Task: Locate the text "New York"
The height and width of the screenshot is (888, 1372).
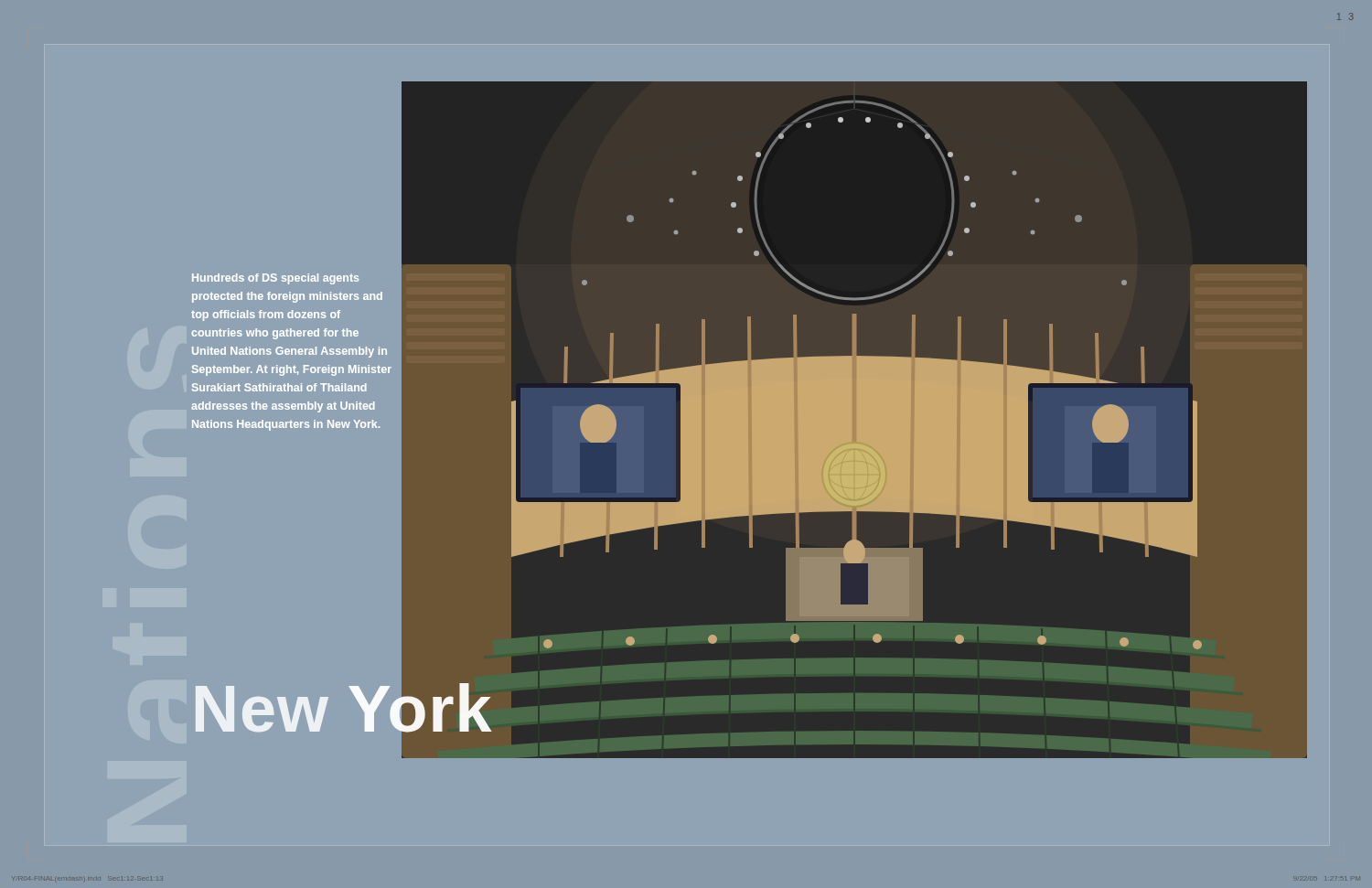Action: click(x=342, y=709)
